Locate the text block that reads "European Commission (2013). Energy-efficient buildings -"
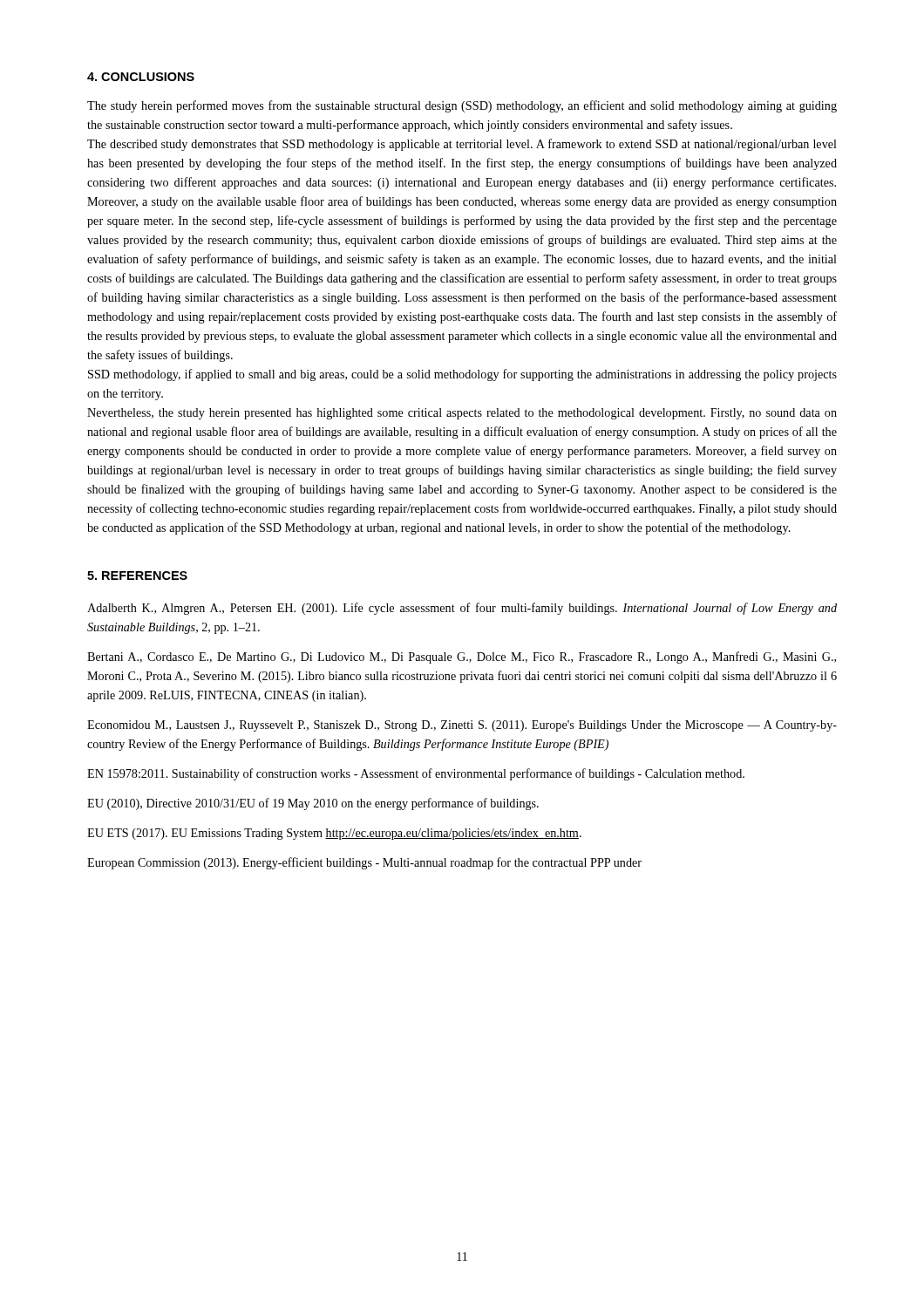Image resolution: width=924 pixels, height=1308 pixels. pyautogui.click(x=364, y=862)
